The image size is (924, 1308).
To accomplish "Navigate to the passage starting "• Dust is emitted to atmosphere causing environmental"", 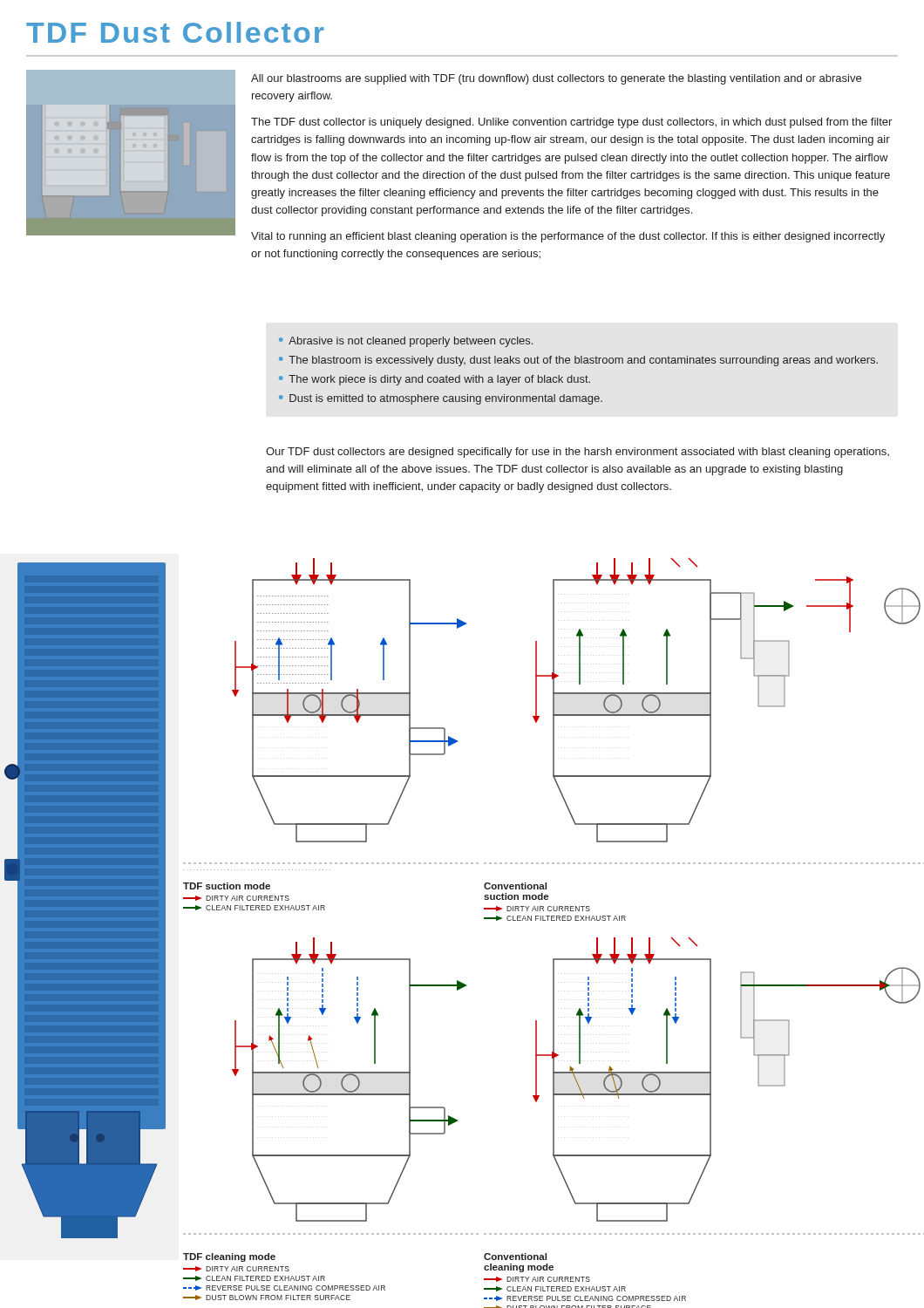I will tap(441, 399).
